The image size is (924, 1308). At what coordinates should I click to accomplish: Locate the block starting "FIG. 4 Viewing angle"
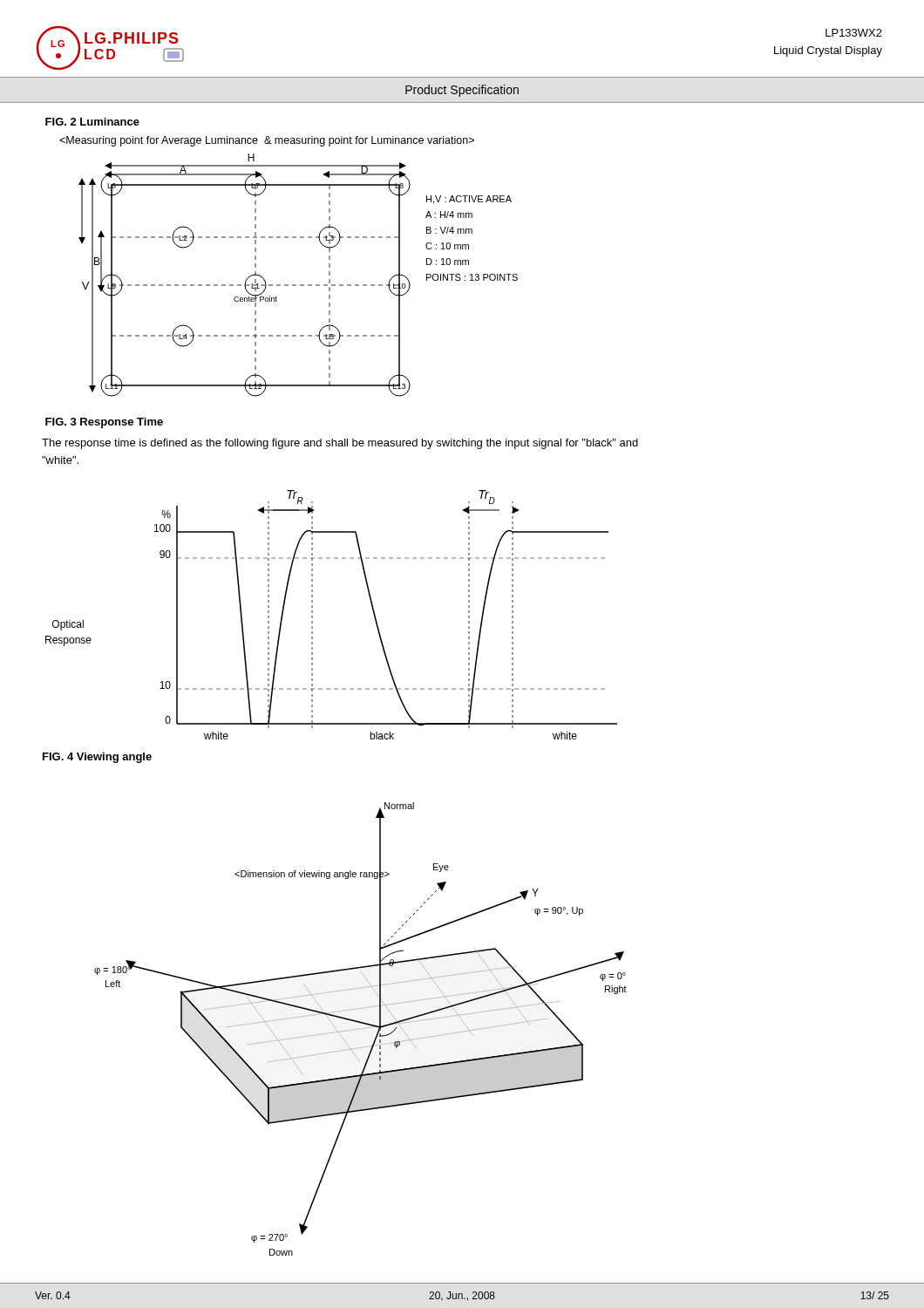click(x=97, y=756)
